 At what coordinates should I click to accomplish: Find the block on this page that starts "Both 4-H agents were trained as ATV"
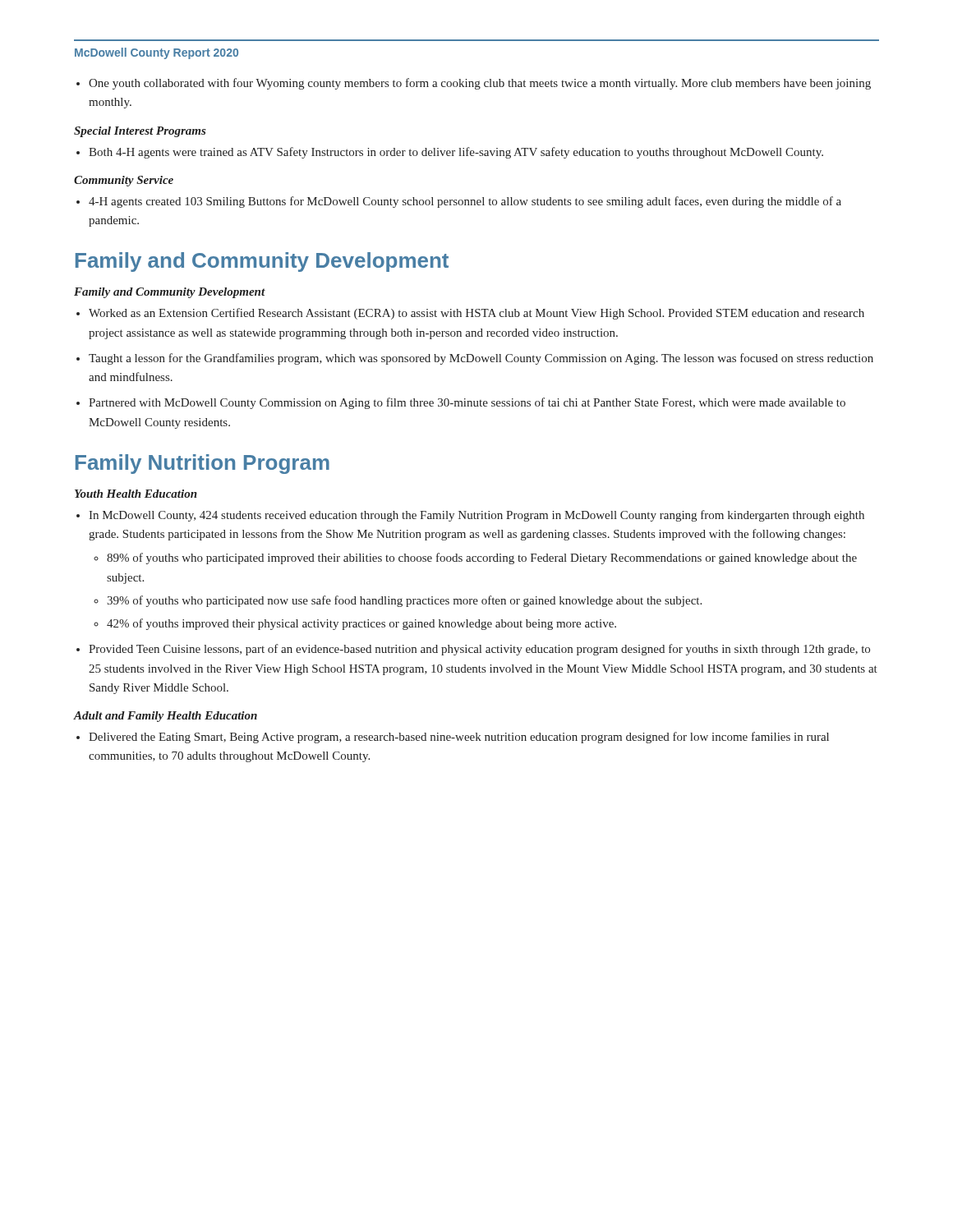(x=484, y=152)
